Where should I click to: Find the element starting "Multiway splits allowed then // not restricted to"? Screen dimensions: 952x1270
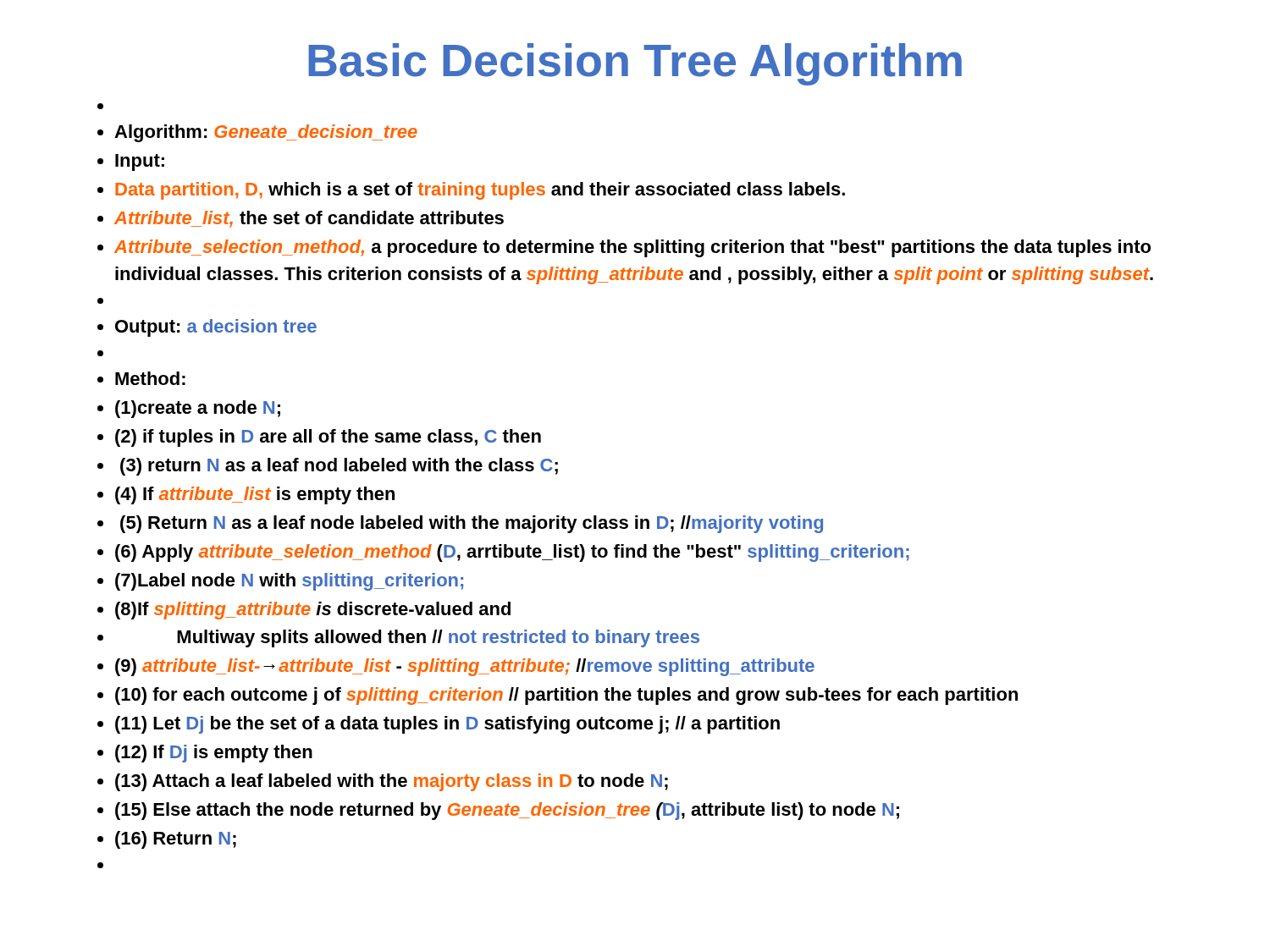pyautogui.click(x=407, y=637)
